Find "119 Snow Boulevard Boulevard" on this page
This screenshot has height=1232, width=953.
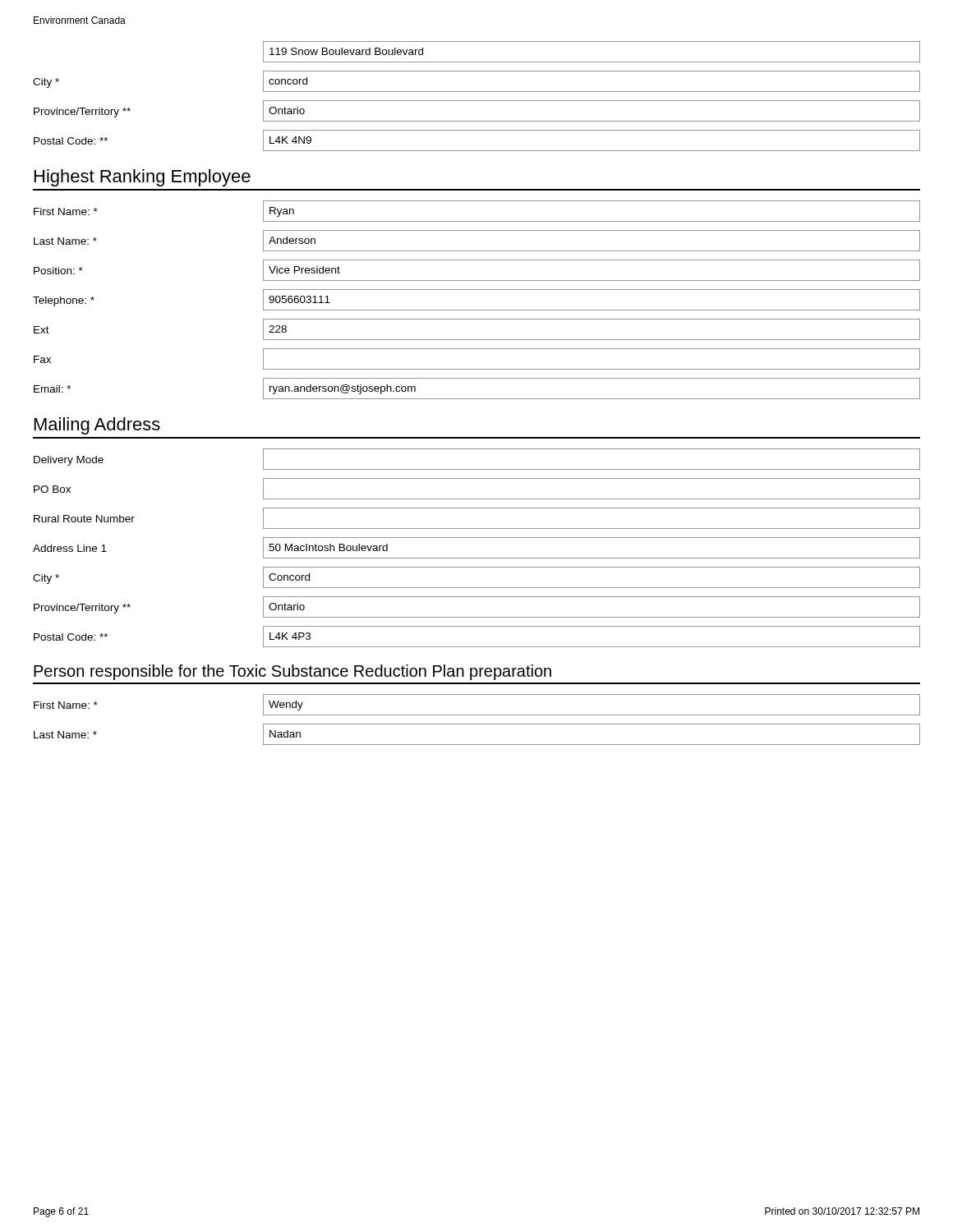pos(592,52)
